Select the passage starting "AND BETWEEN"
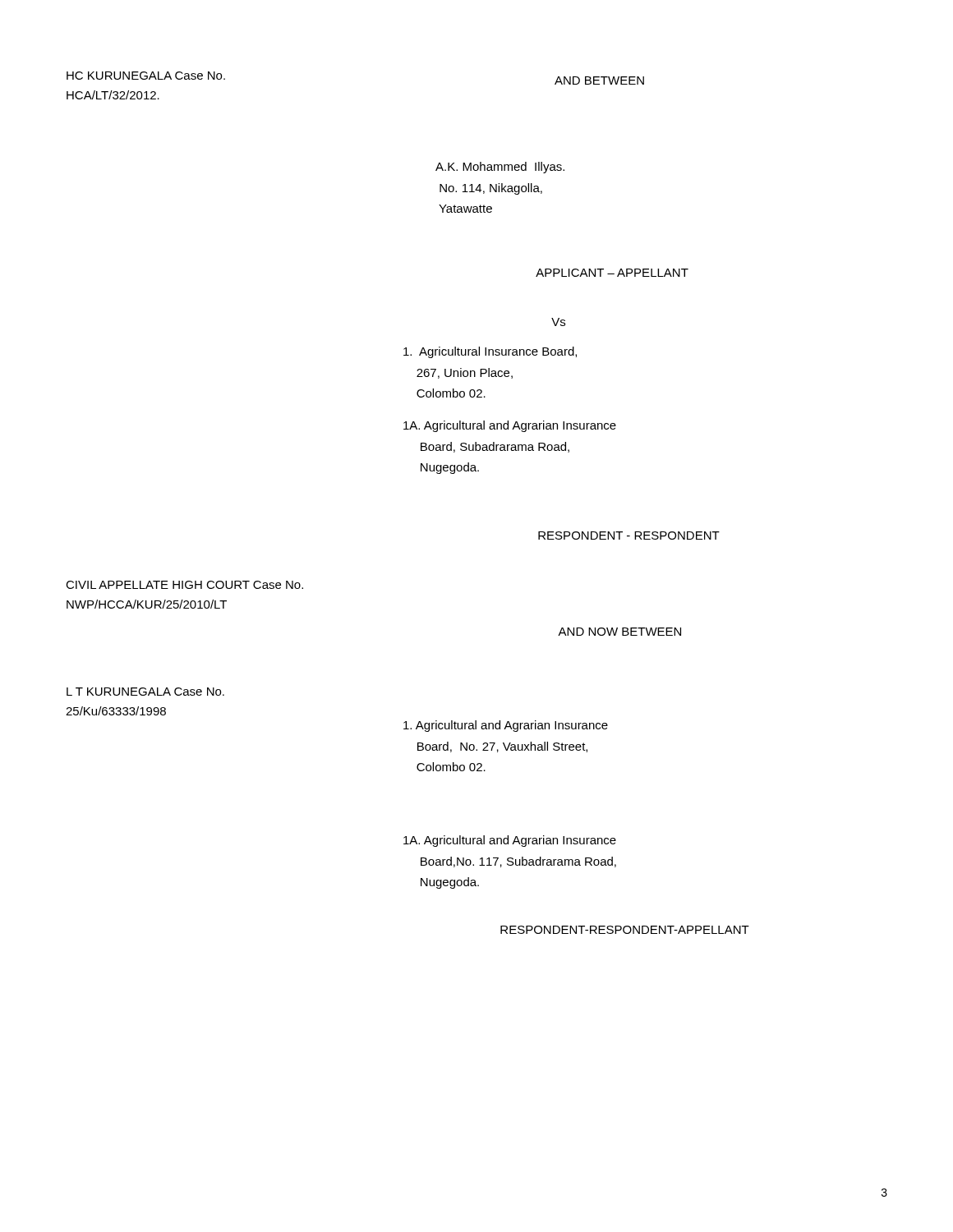This screenshot has width=953, height=1232. 600,80
